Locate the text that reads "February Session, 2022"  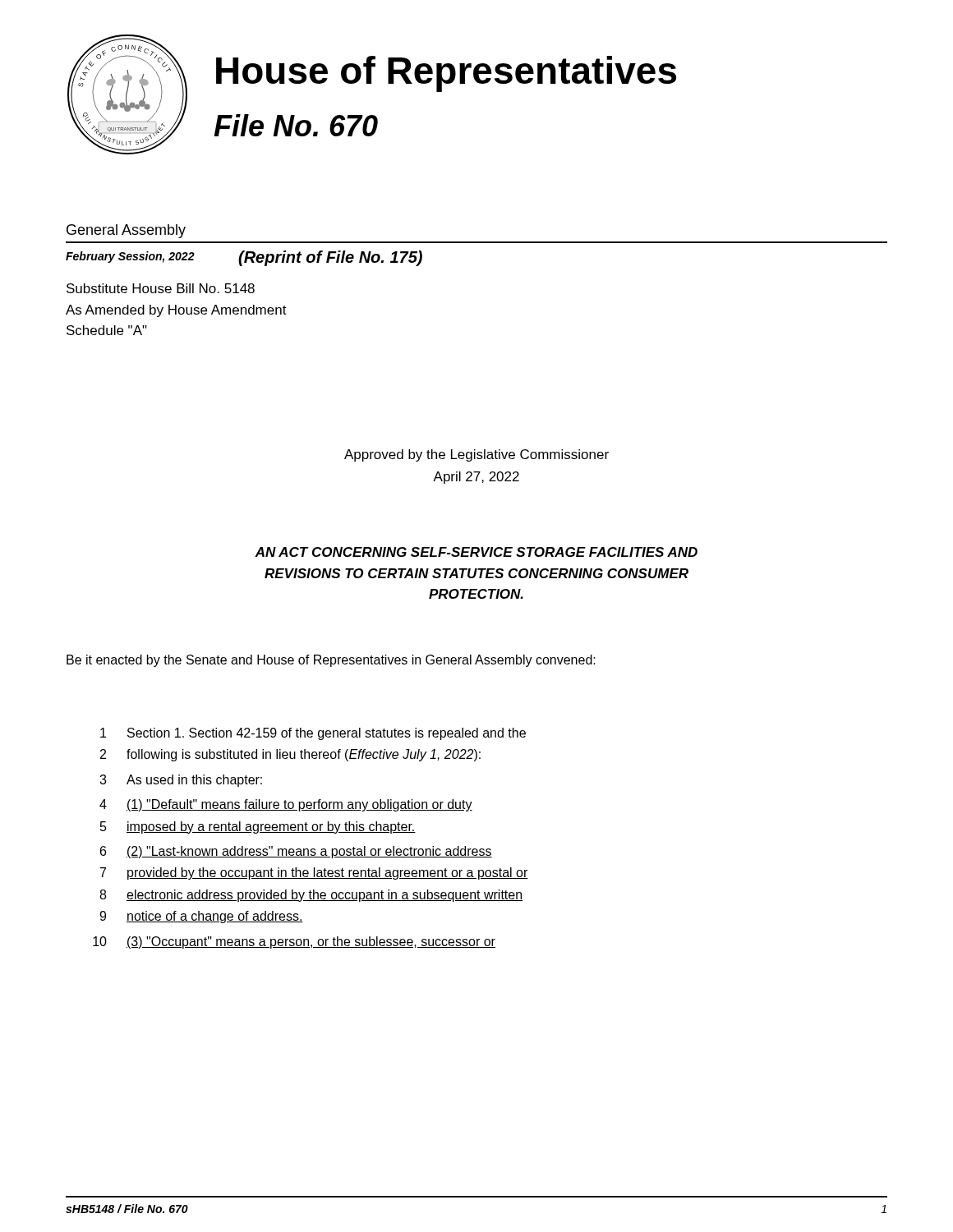pos(130,256)
